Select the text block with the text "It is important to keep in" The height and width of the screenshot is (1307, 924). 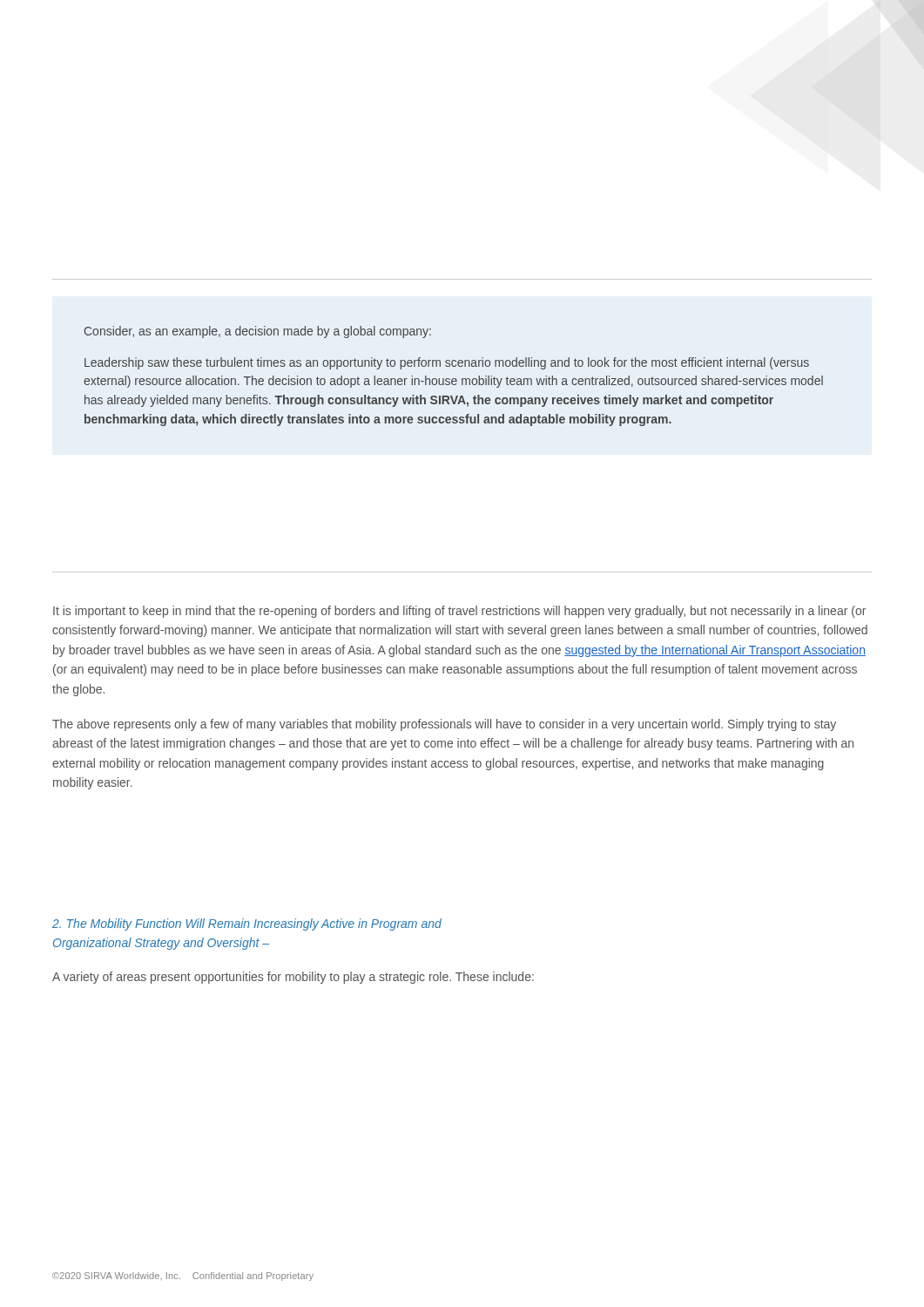[459, 612]
